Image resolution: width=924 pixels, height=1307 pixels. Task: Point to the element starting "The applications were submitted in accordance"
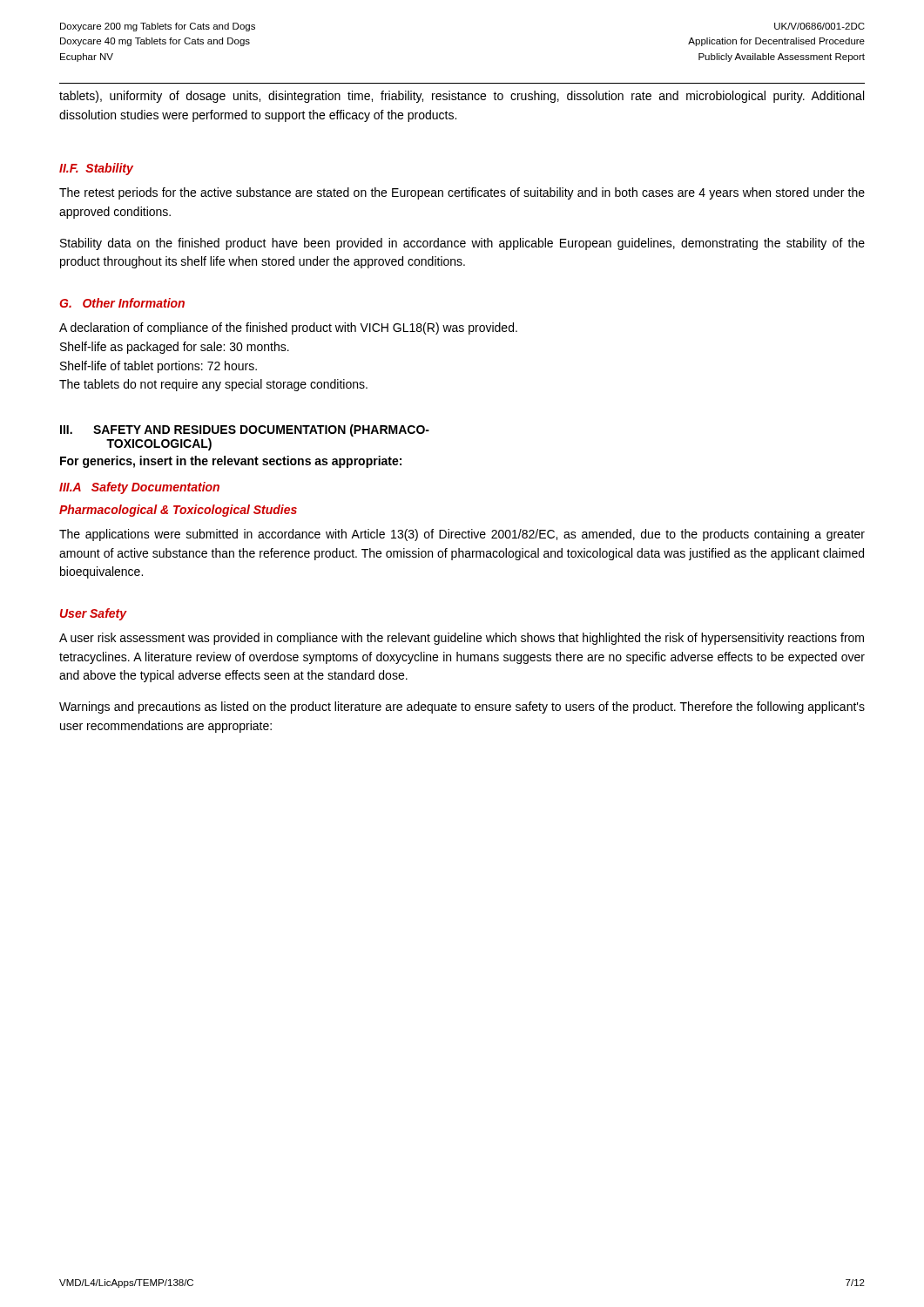click(x=462, y=553)
